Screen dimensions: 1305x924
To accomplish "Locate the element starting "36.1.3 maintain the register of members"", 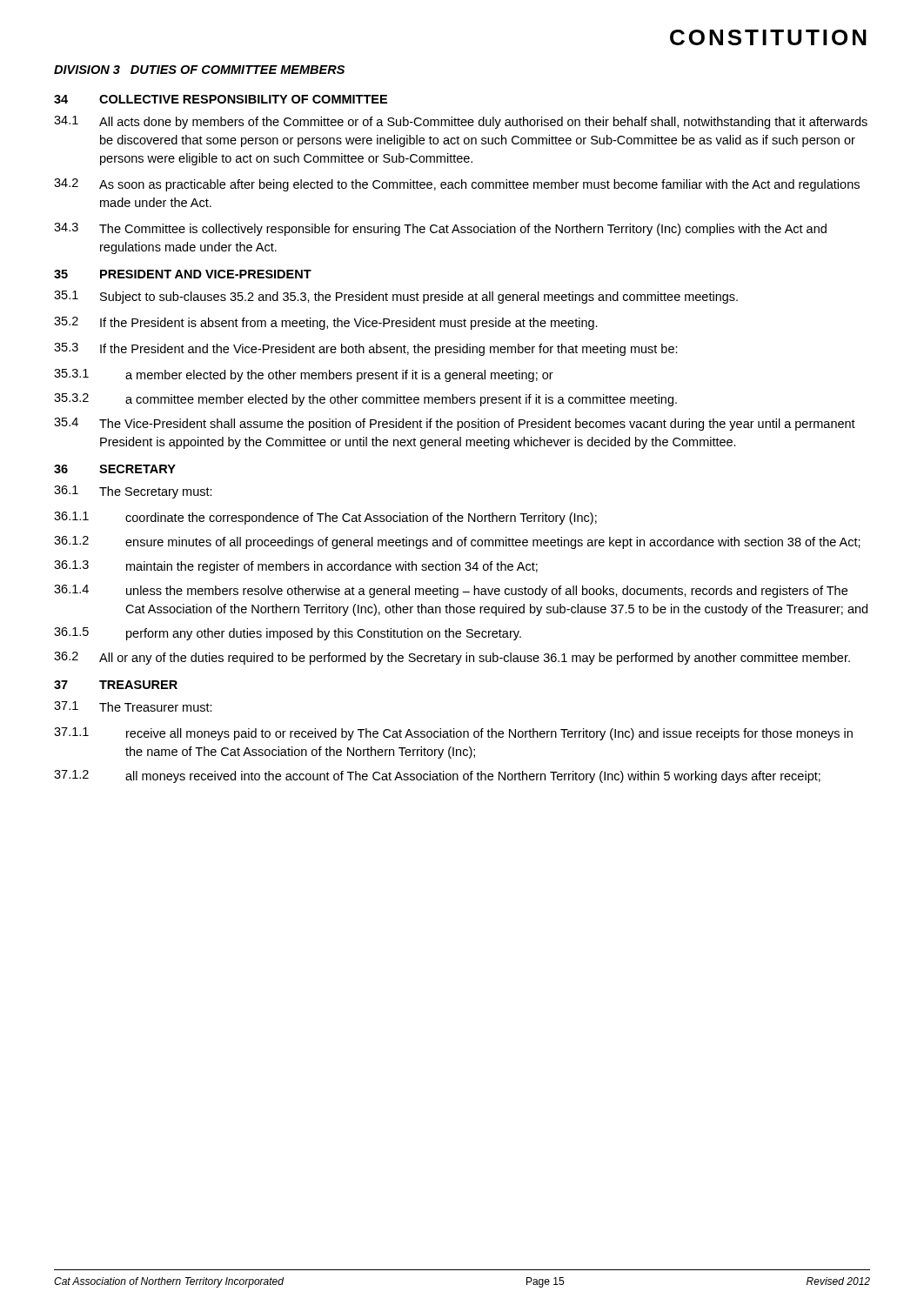I will 296,567.
